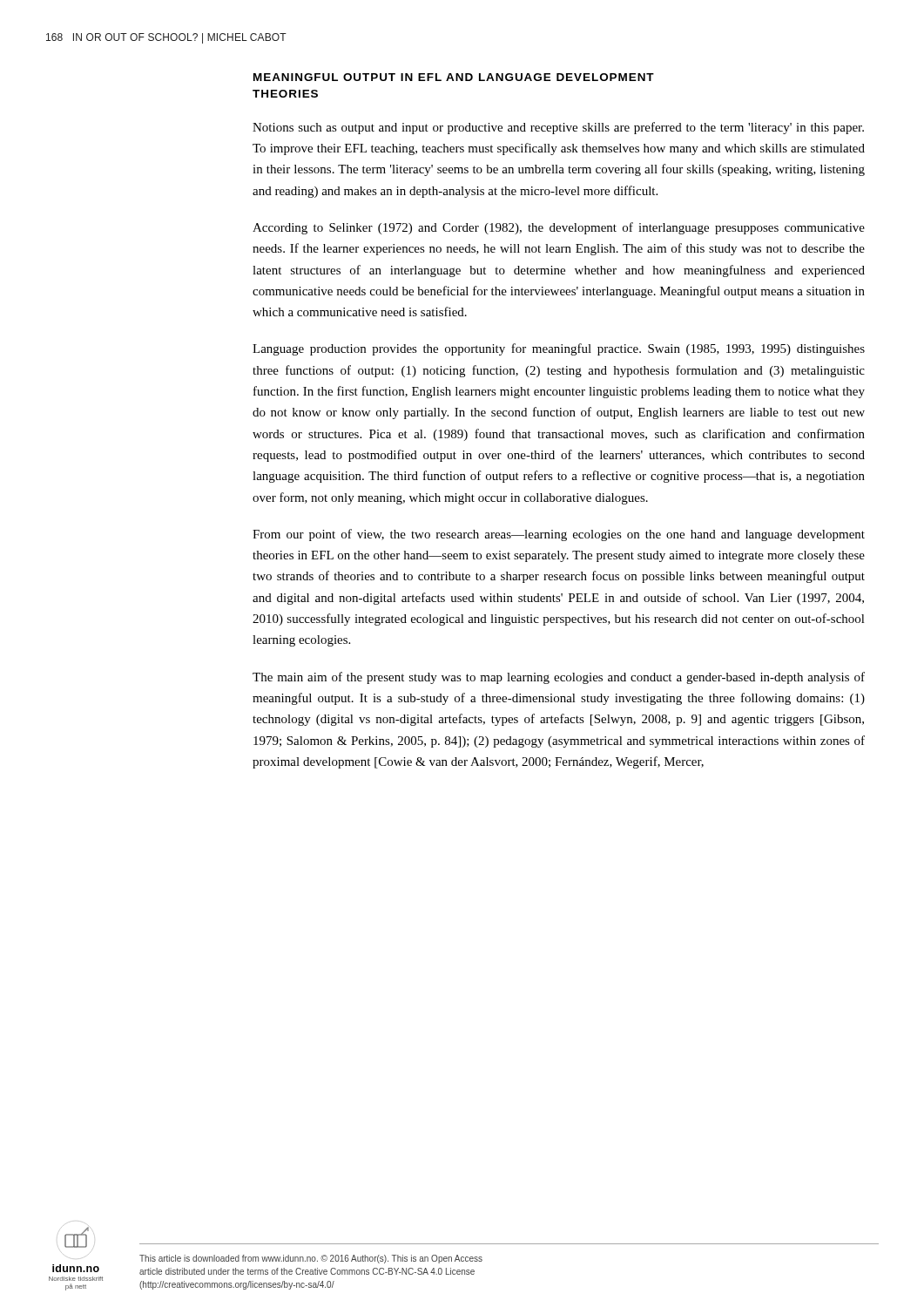
Task: Find the logo
Action: pos(76,1255)
